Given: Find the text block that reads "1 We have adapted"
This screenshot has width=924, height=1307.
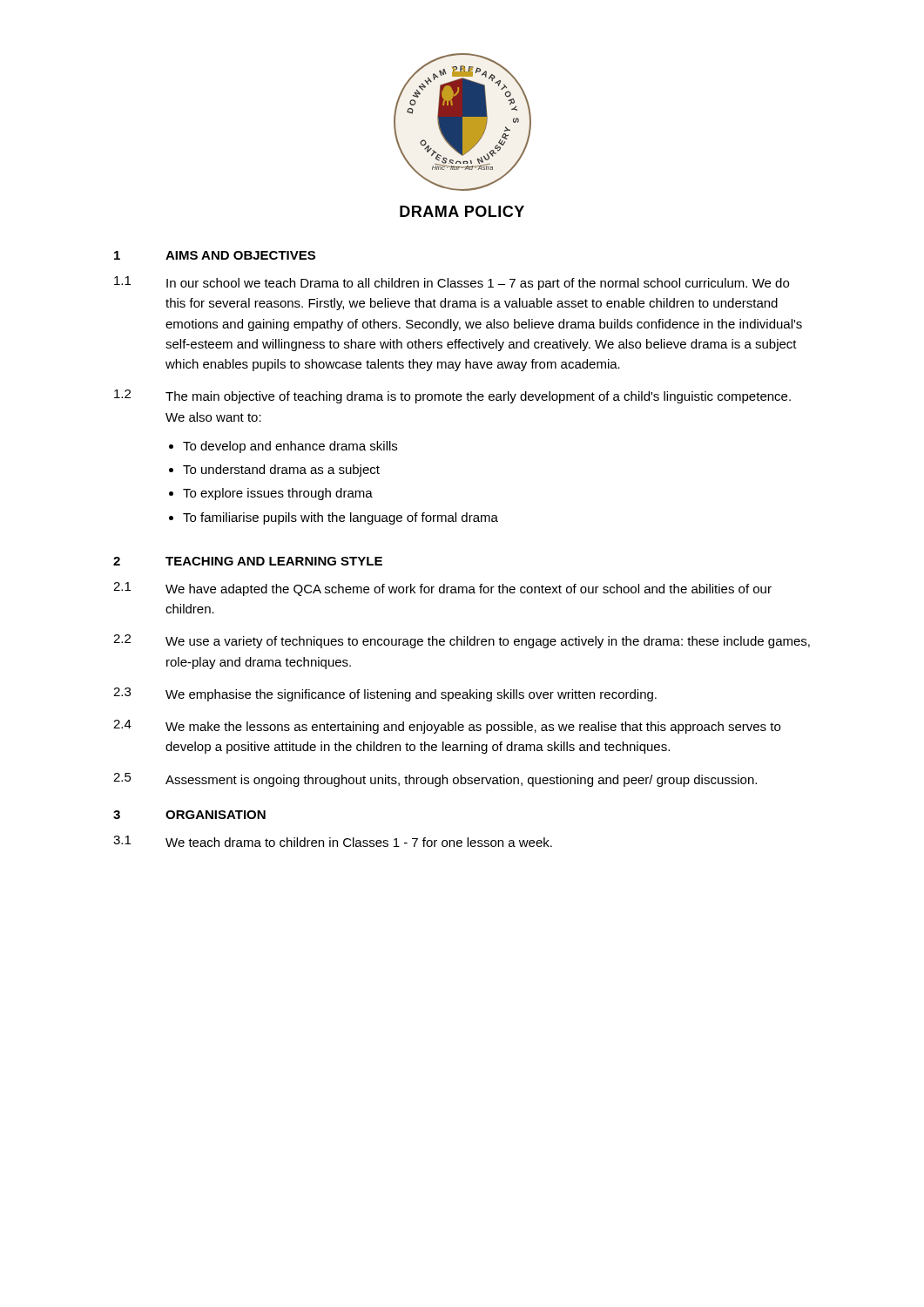Looking at the screenshot, I should pos(462,599).
